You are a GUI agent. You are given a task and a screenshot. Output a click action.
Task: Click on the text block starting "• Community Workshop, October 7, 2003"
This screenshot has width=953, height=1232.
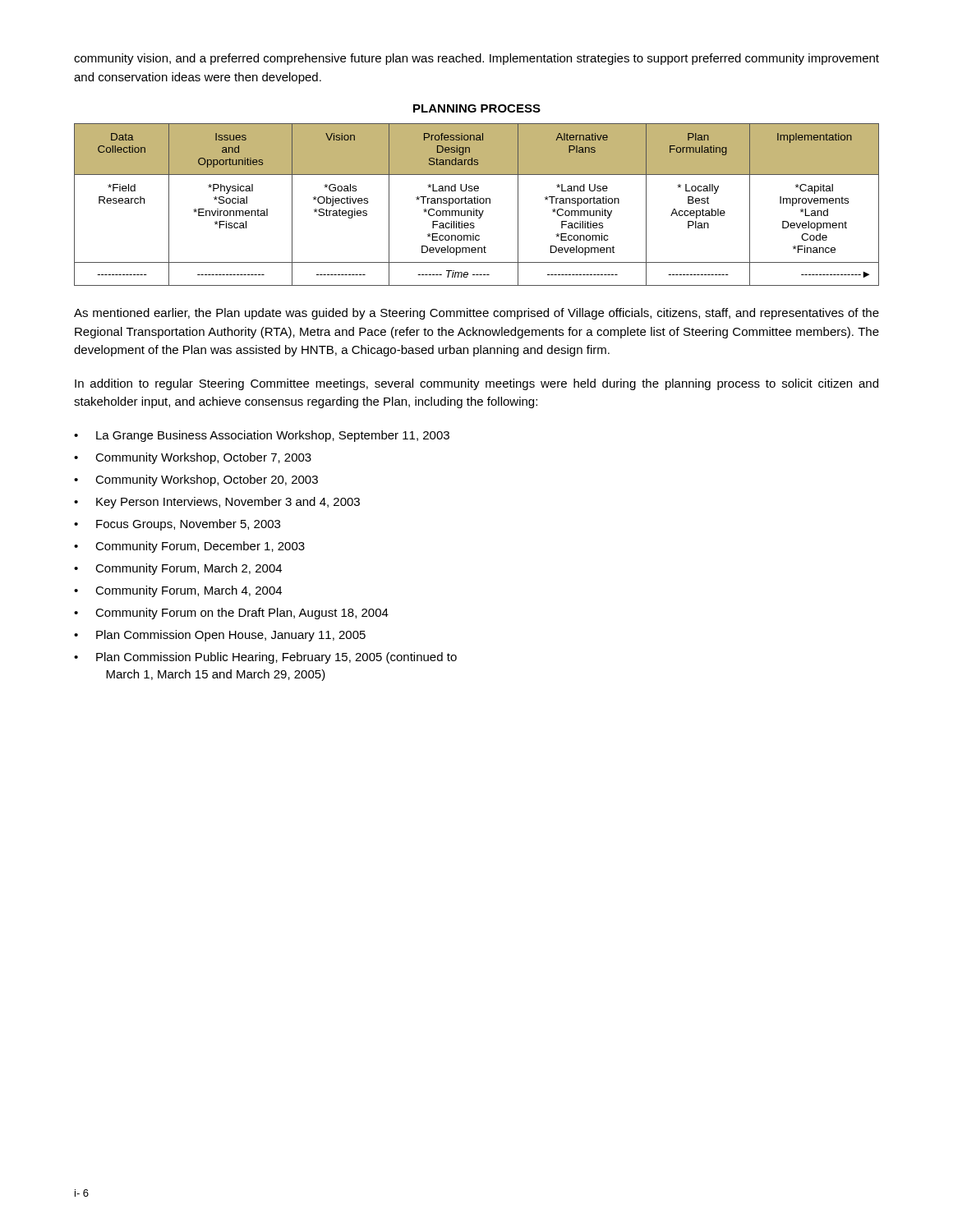193,457
